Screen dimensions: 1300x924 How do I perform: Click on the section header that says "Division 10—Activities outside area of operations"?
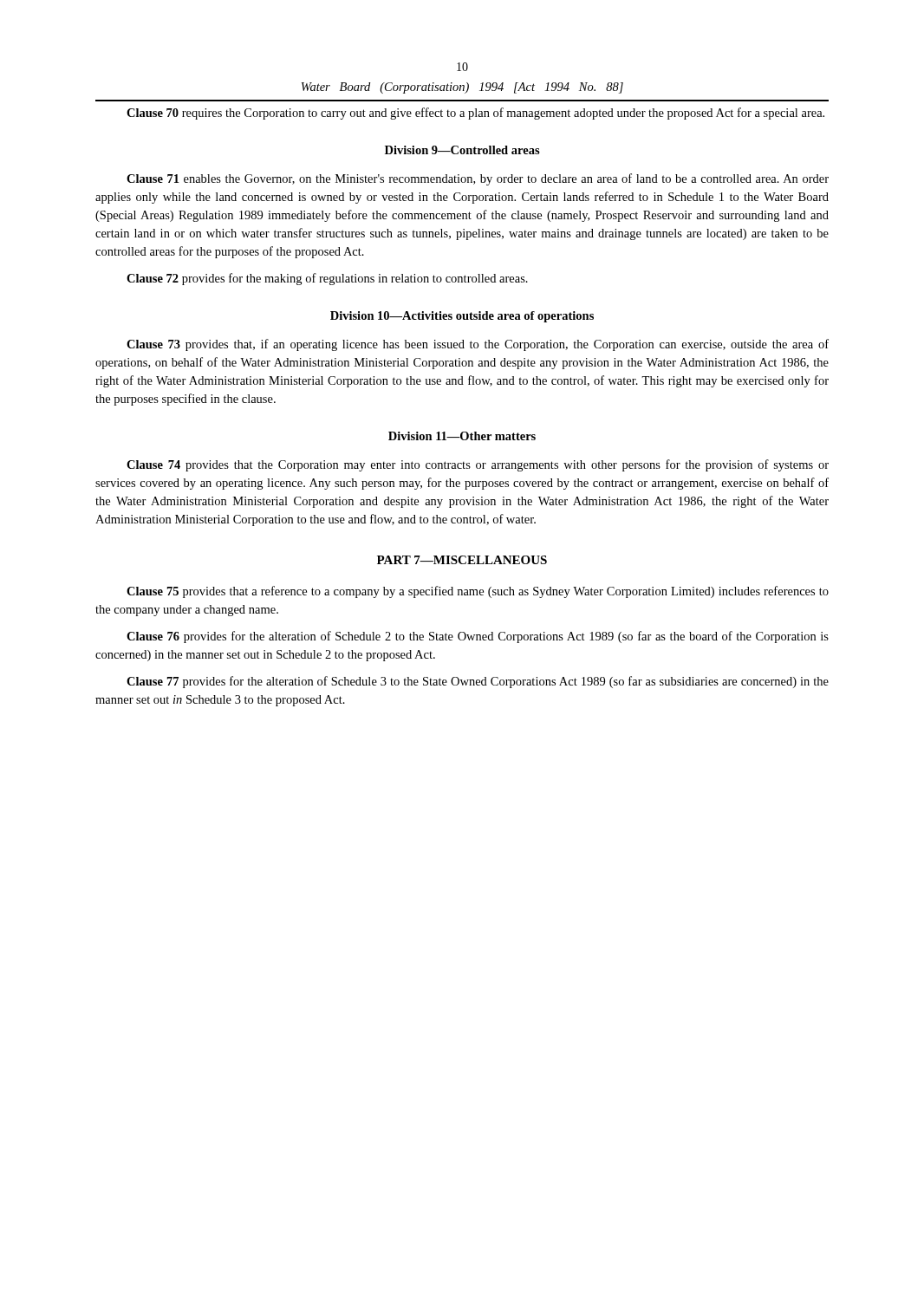(462, 316)
